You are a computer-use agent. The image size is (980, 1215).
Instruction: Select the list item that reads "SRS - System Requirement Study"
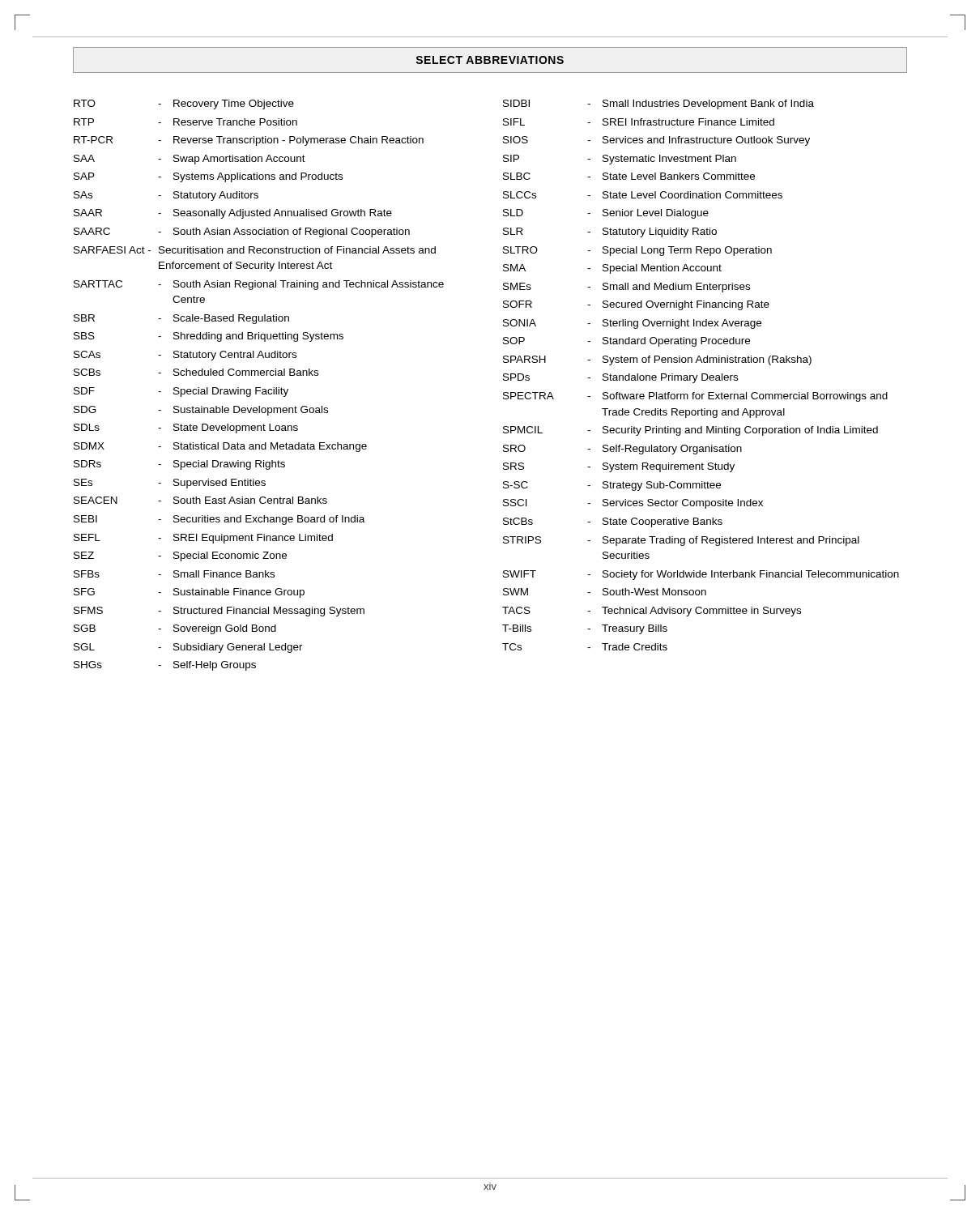[x=705, y=467]
